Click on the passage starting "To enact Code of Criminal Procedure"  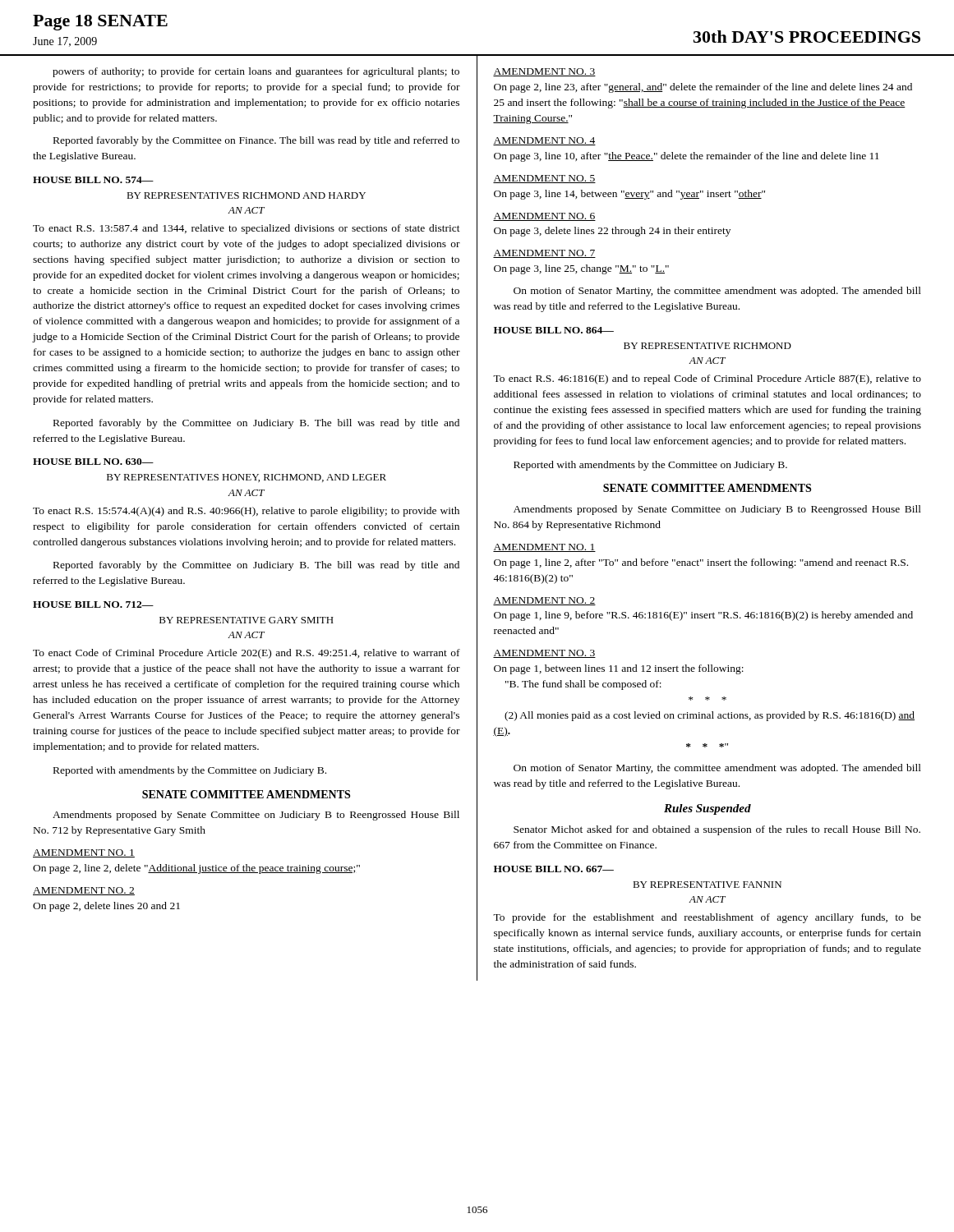point(246,699)
